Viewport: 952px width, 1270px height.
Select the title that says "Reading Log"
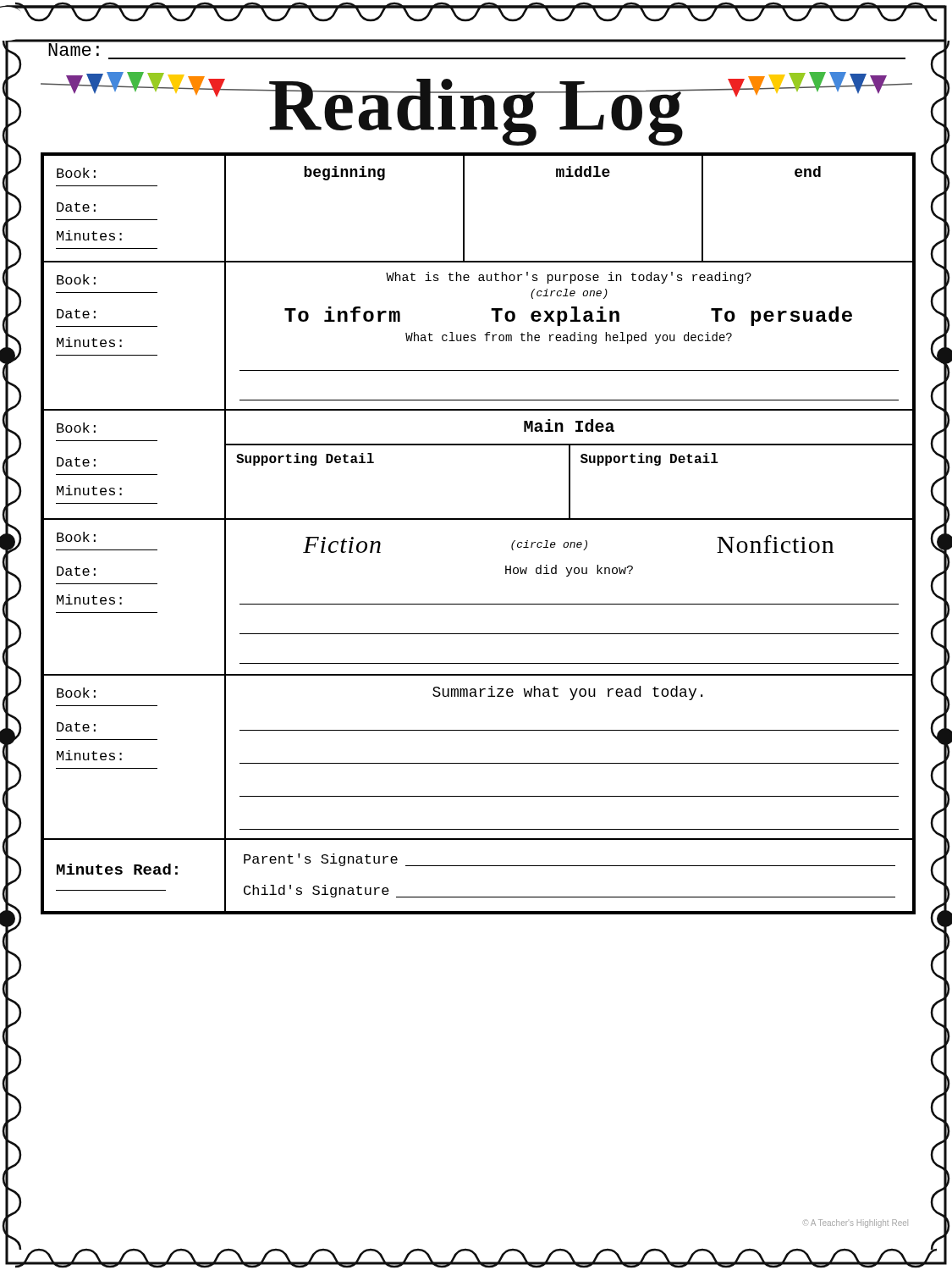click(x=476, y=109)
